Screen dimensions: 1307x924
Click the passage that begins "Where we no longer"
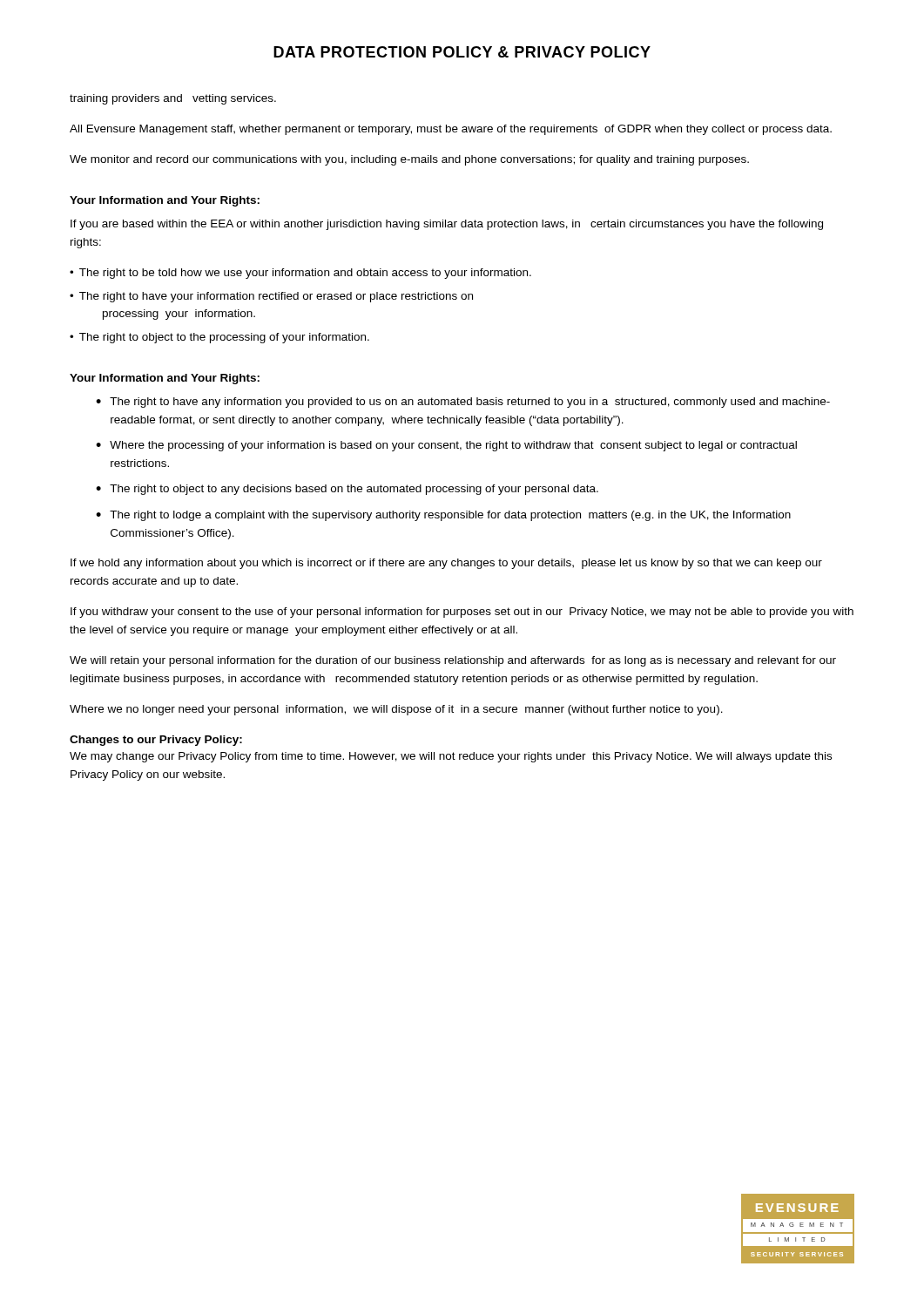click(x=396, y=709)
